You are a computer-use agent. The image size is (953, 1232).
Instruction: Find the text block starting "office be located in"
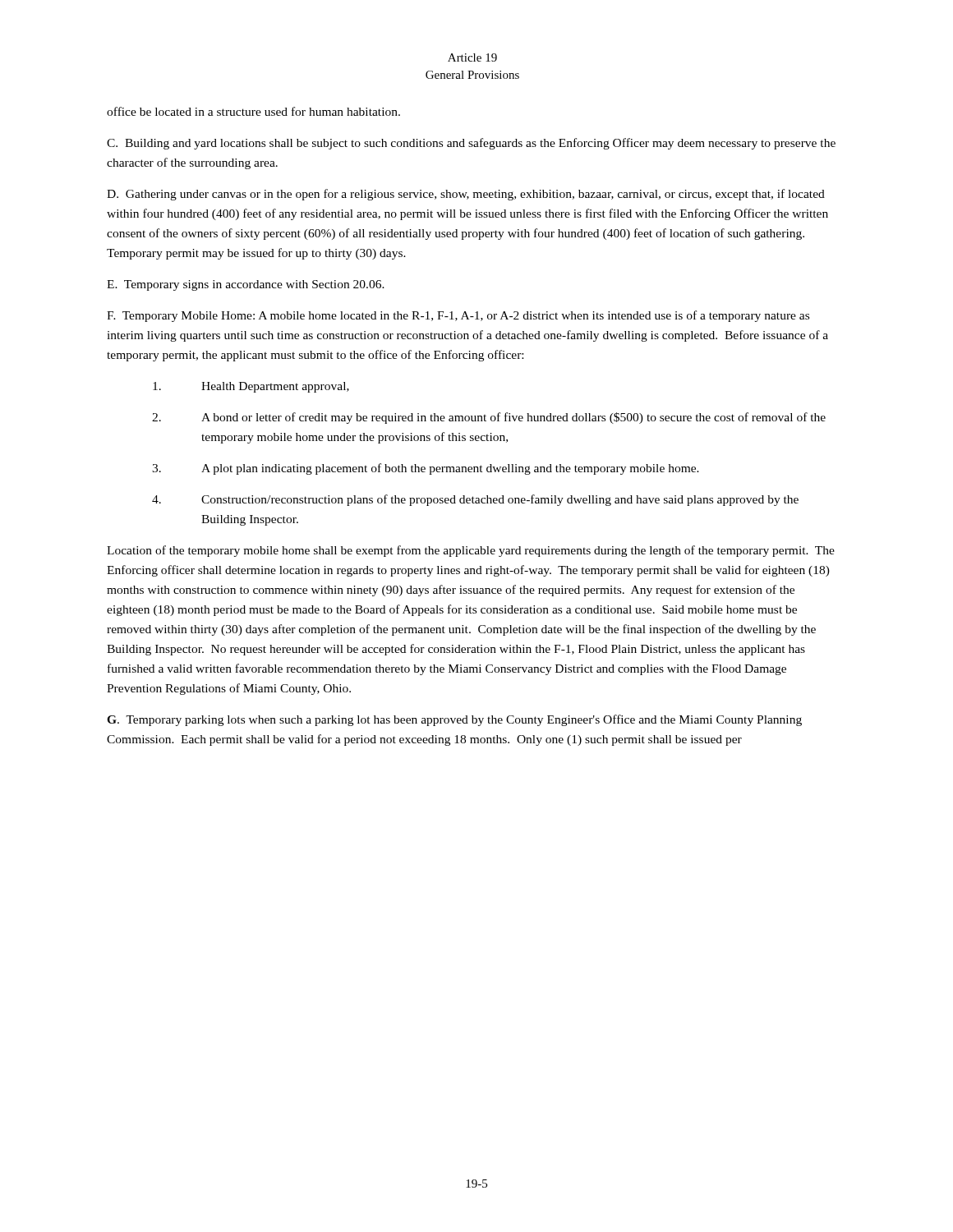click(254, 111)
